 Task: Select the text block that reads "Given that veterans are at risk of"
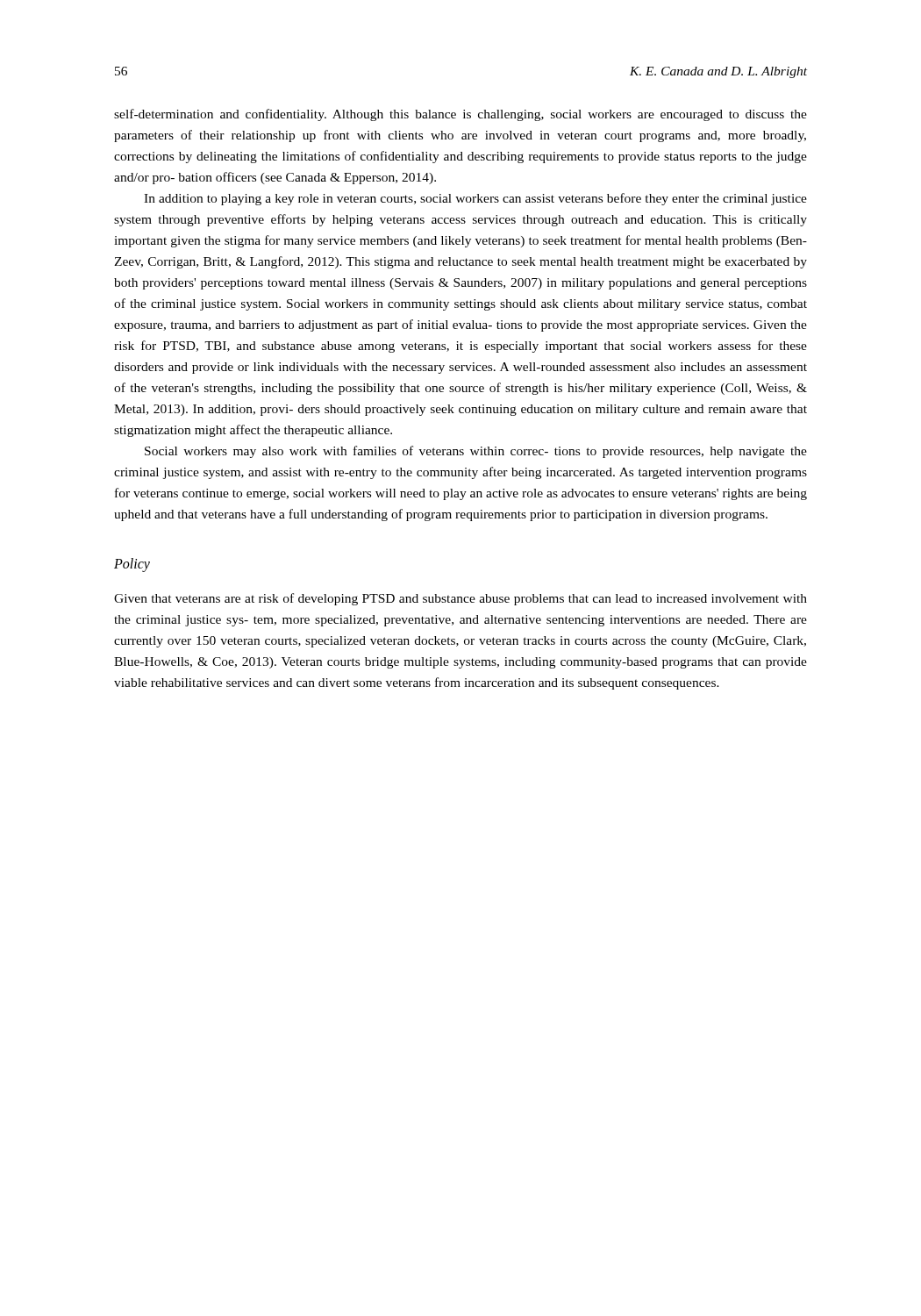pyautogui.click(x=460, y=641)
